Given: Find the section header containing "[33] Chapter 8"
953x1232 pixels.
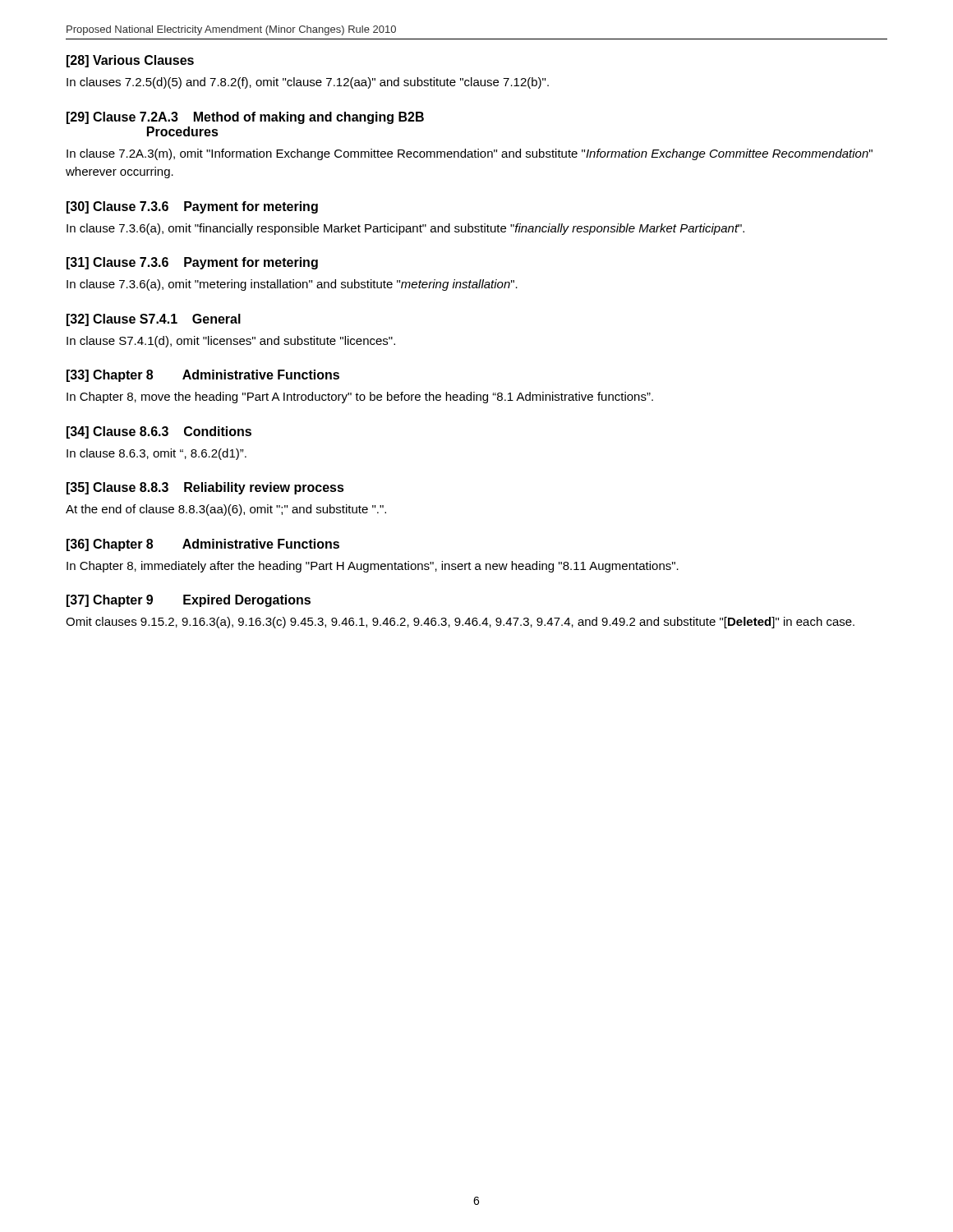Looking at the screenshot, I should point(203,375).
